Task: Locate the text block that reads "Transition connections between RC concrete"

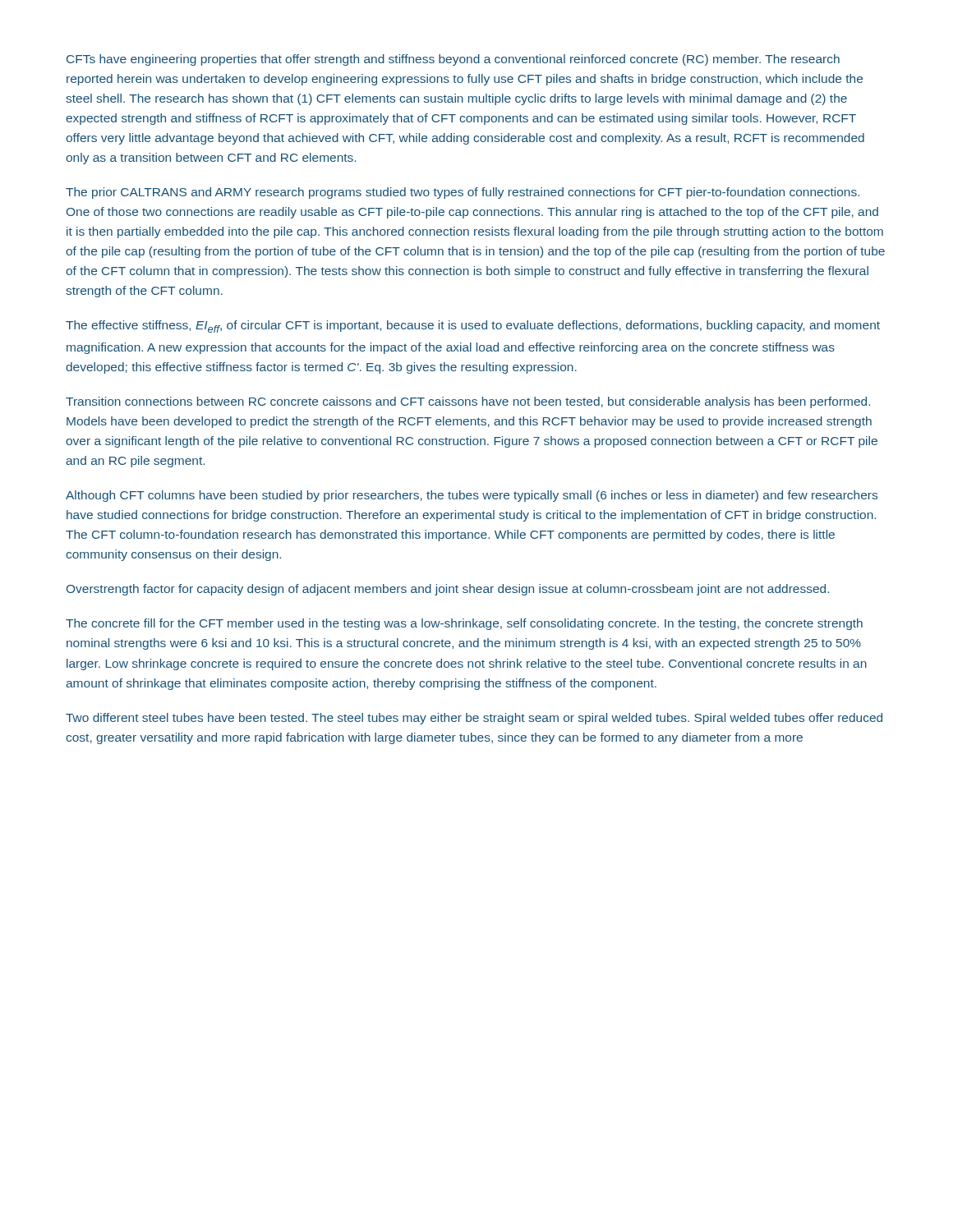Action: pyautogui.click(x=472, y=431)
